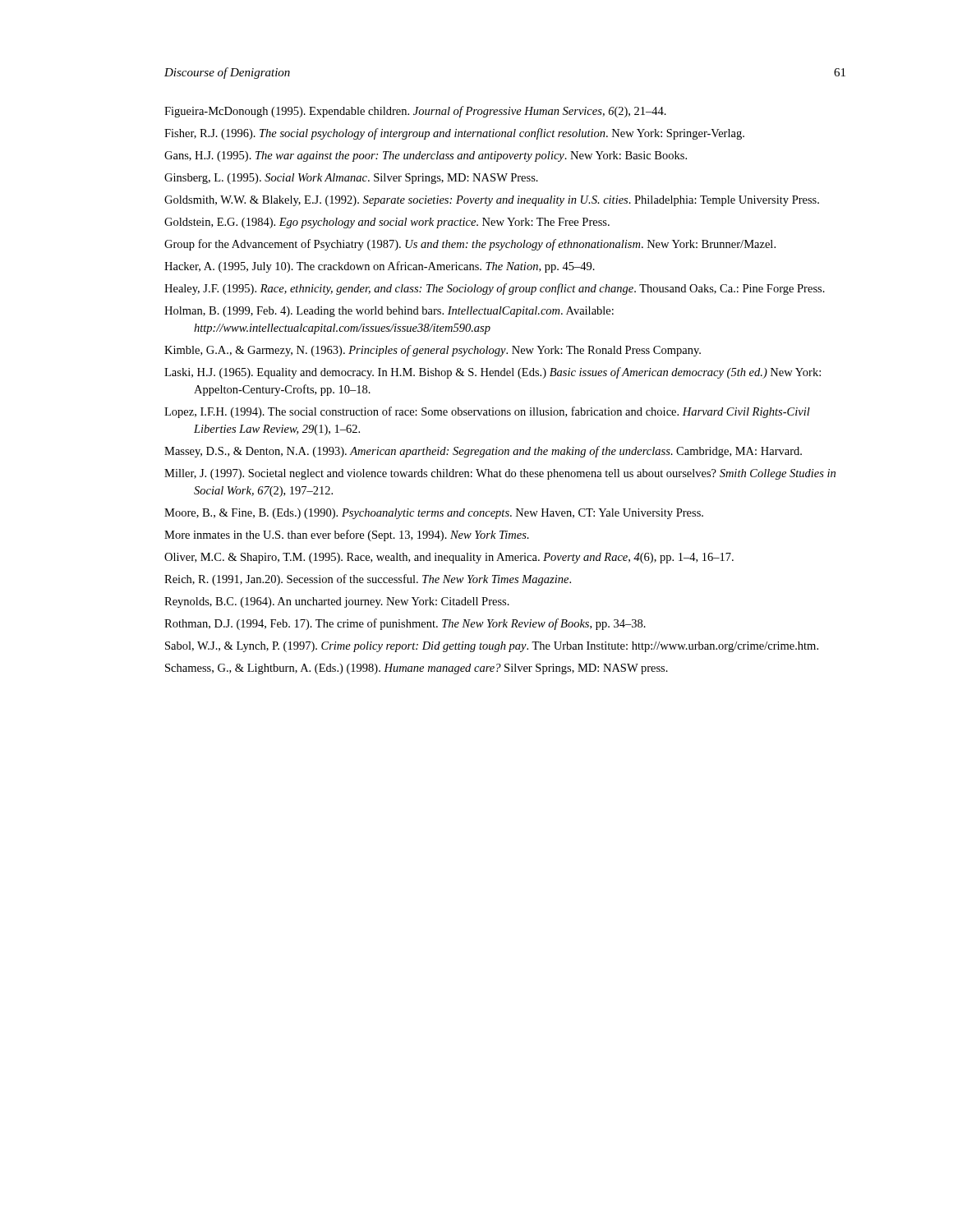Image resolution: width=953 pixels, height=1232 pixels.
Task: Select the text starting "Schamess, G., & Lightburn, A. (Eds.) (1998). Humane"
Action: [x=416, y=668]
